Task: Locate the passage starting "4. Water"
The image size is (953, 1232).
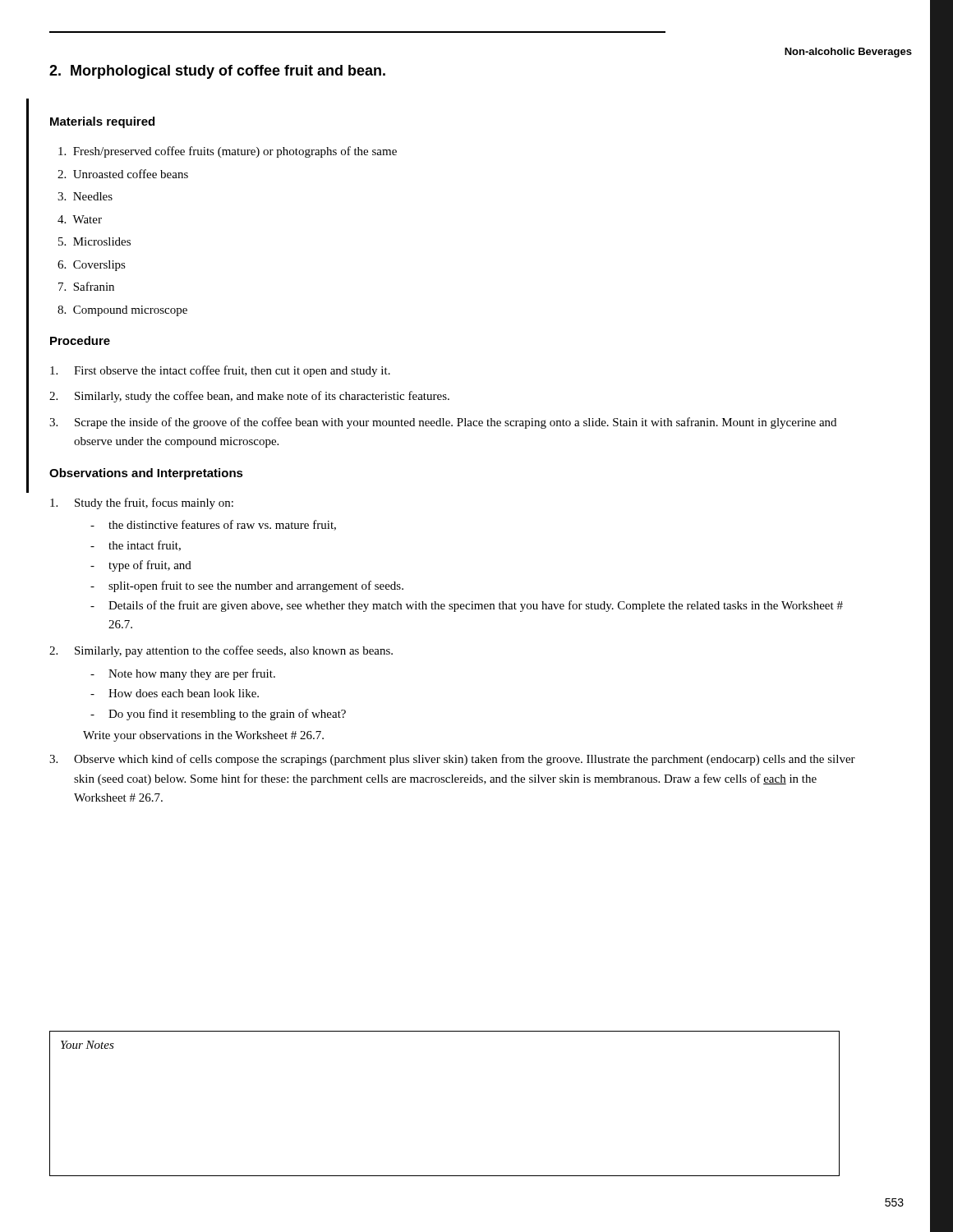Action: [80, 219]
